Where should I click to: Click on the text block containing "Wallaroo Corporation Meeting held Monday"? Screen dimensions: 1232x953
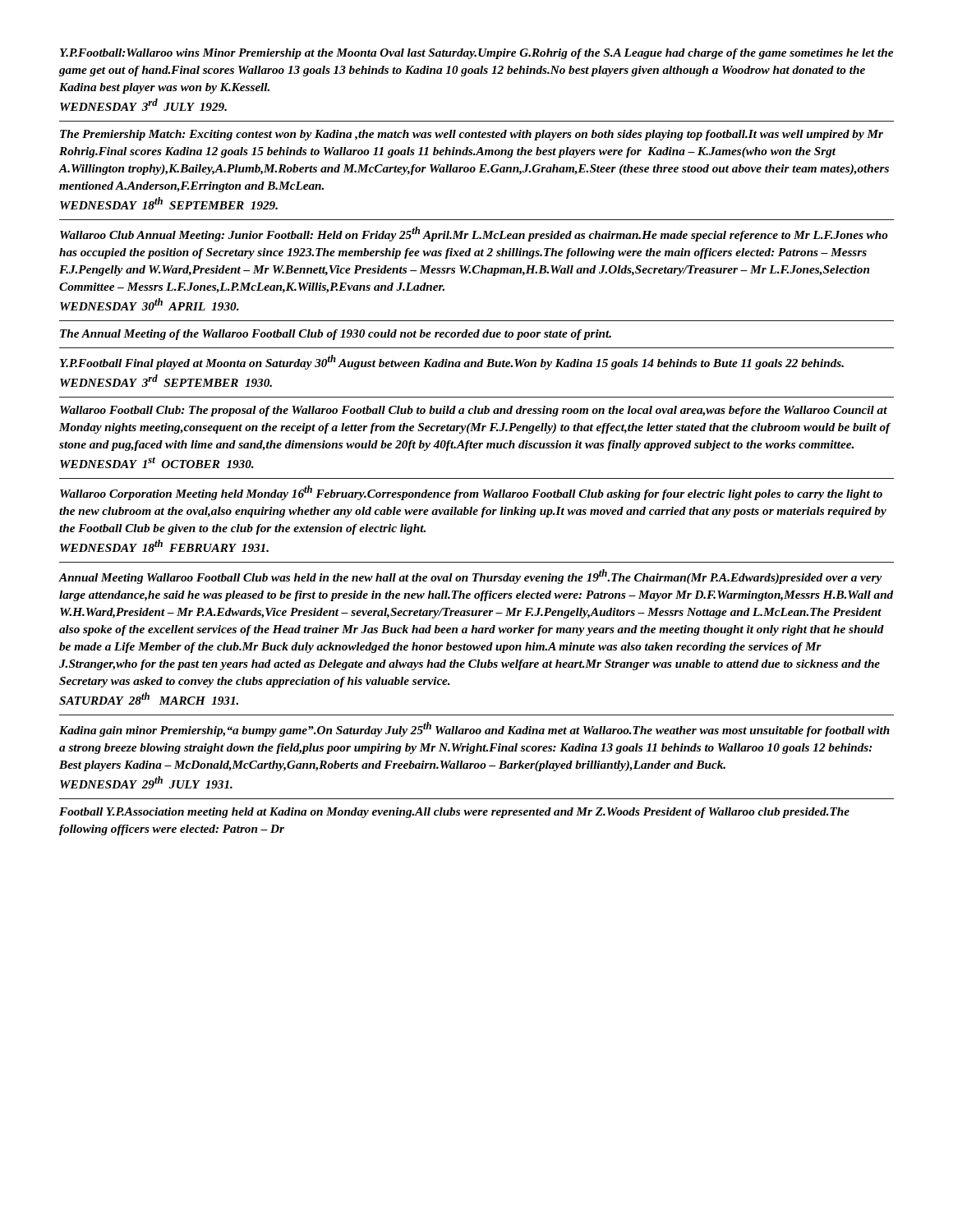click(x=476, y=520)
